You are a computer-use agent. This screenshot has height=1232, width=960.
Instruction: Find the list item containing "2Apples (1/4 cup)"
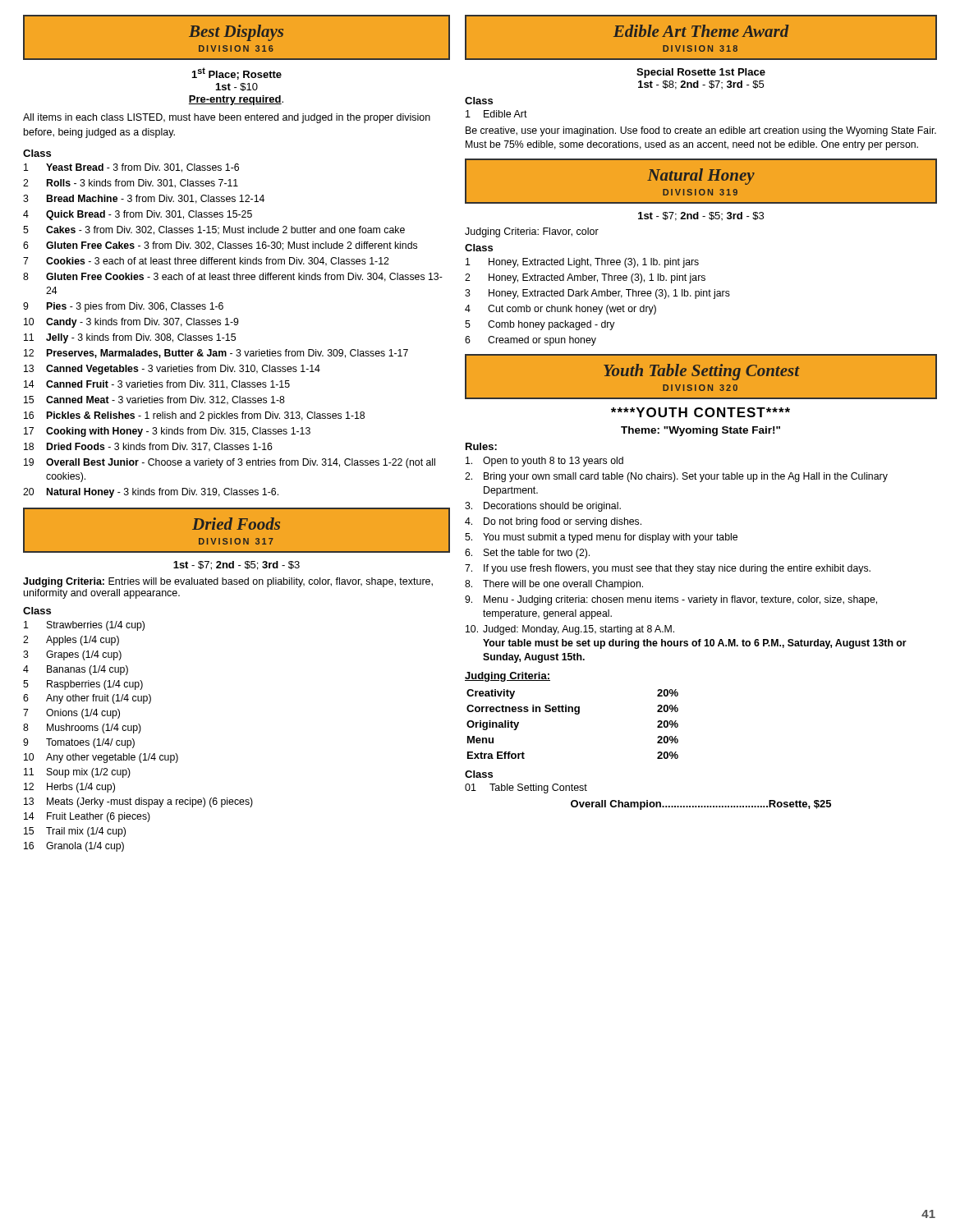point(71,641)
